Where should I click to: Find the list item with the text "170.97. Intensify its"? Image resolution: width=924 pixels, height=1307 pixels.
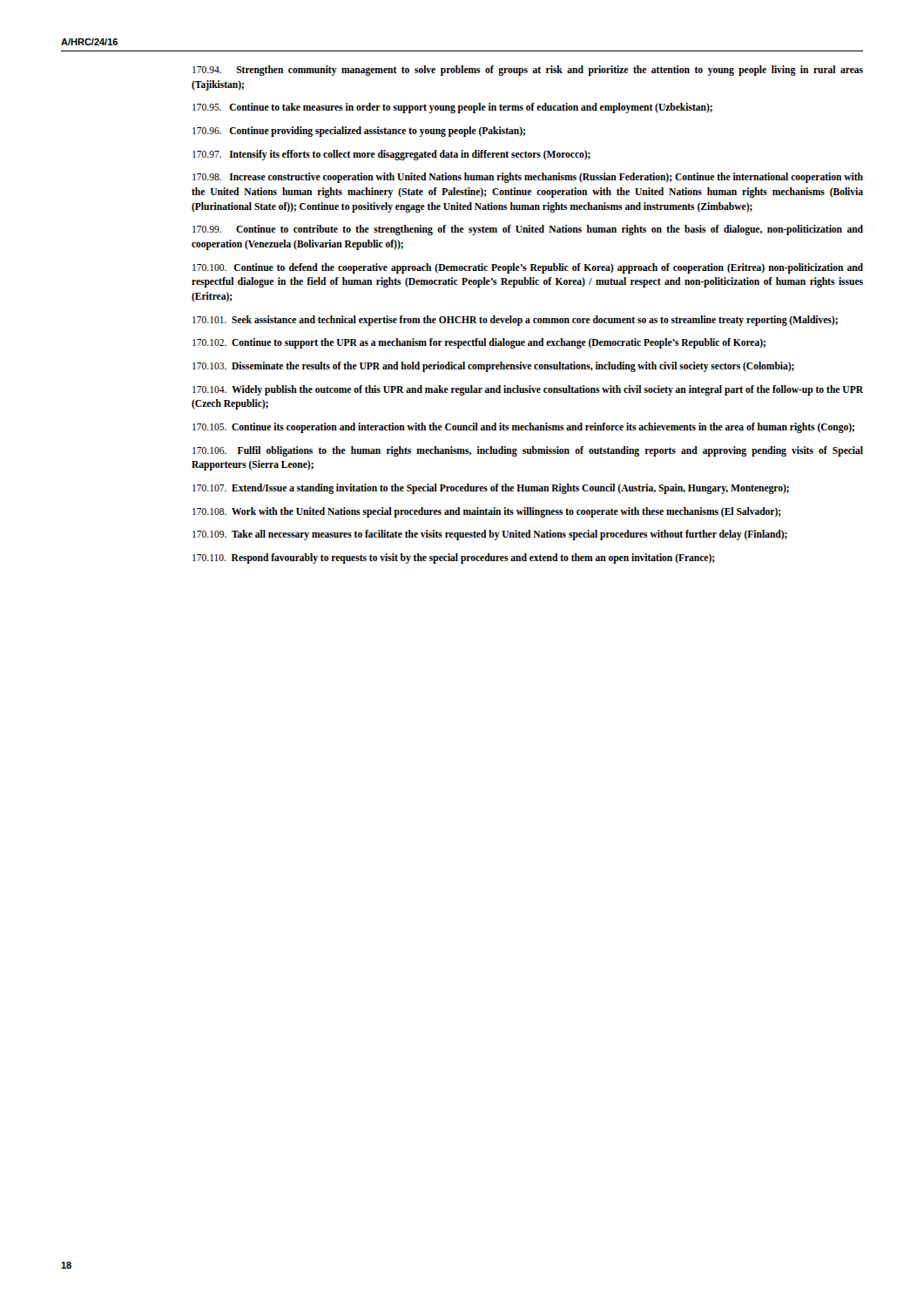(x=391, y=154)
